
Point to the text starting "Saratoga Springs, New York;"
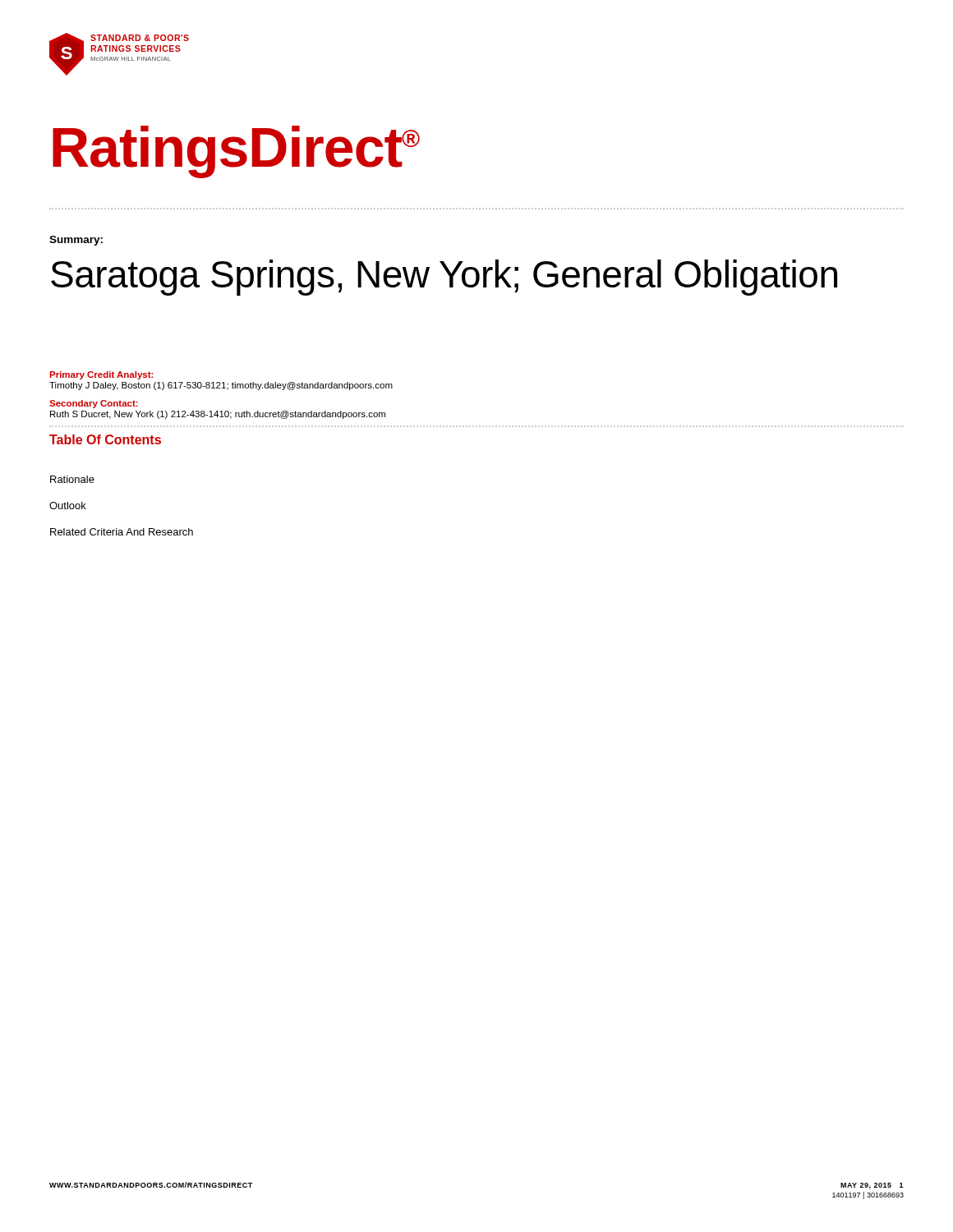(x=476, y=275)
